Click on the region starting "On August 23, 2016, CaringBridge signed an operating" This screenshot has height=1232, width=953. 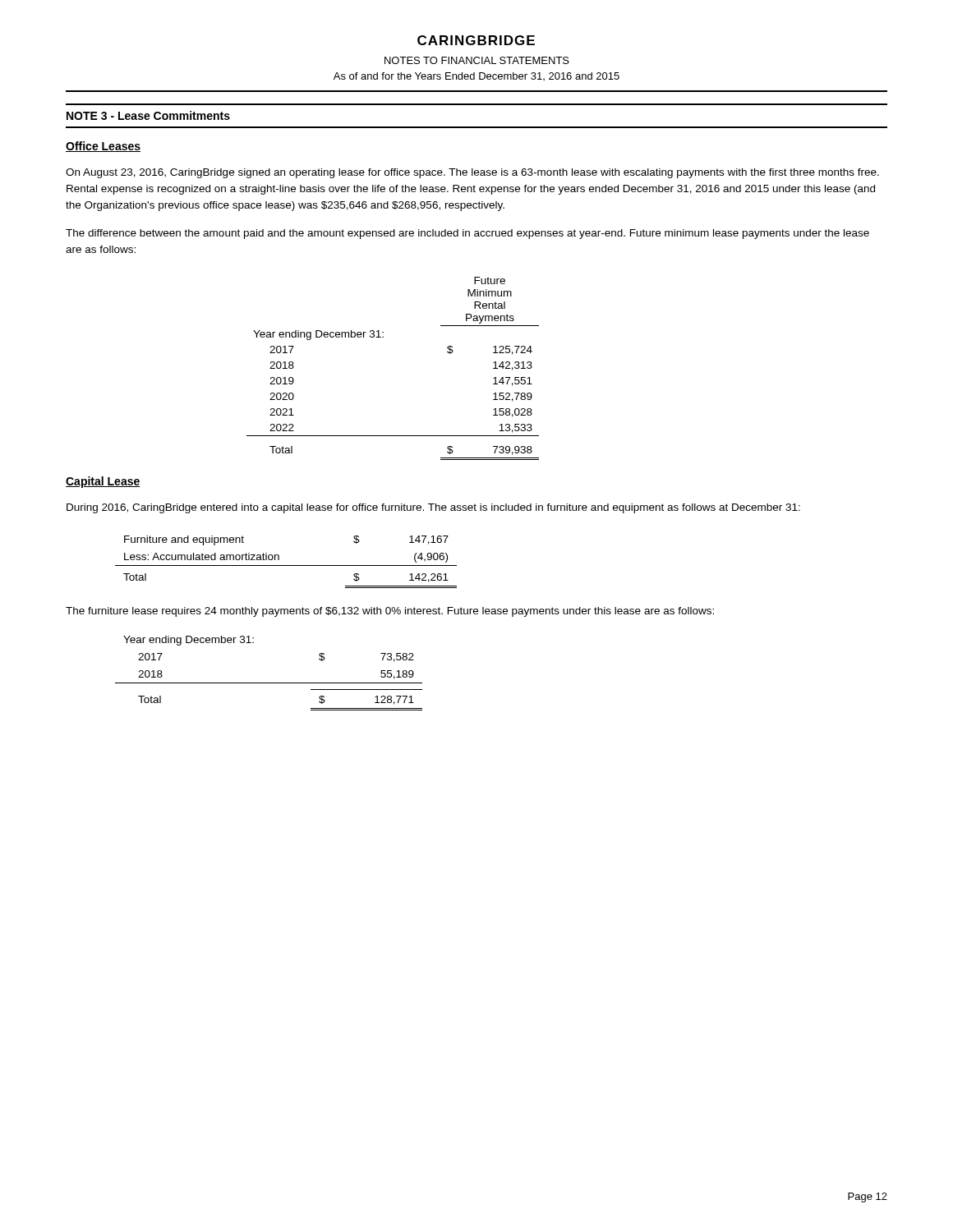point(476,189)
